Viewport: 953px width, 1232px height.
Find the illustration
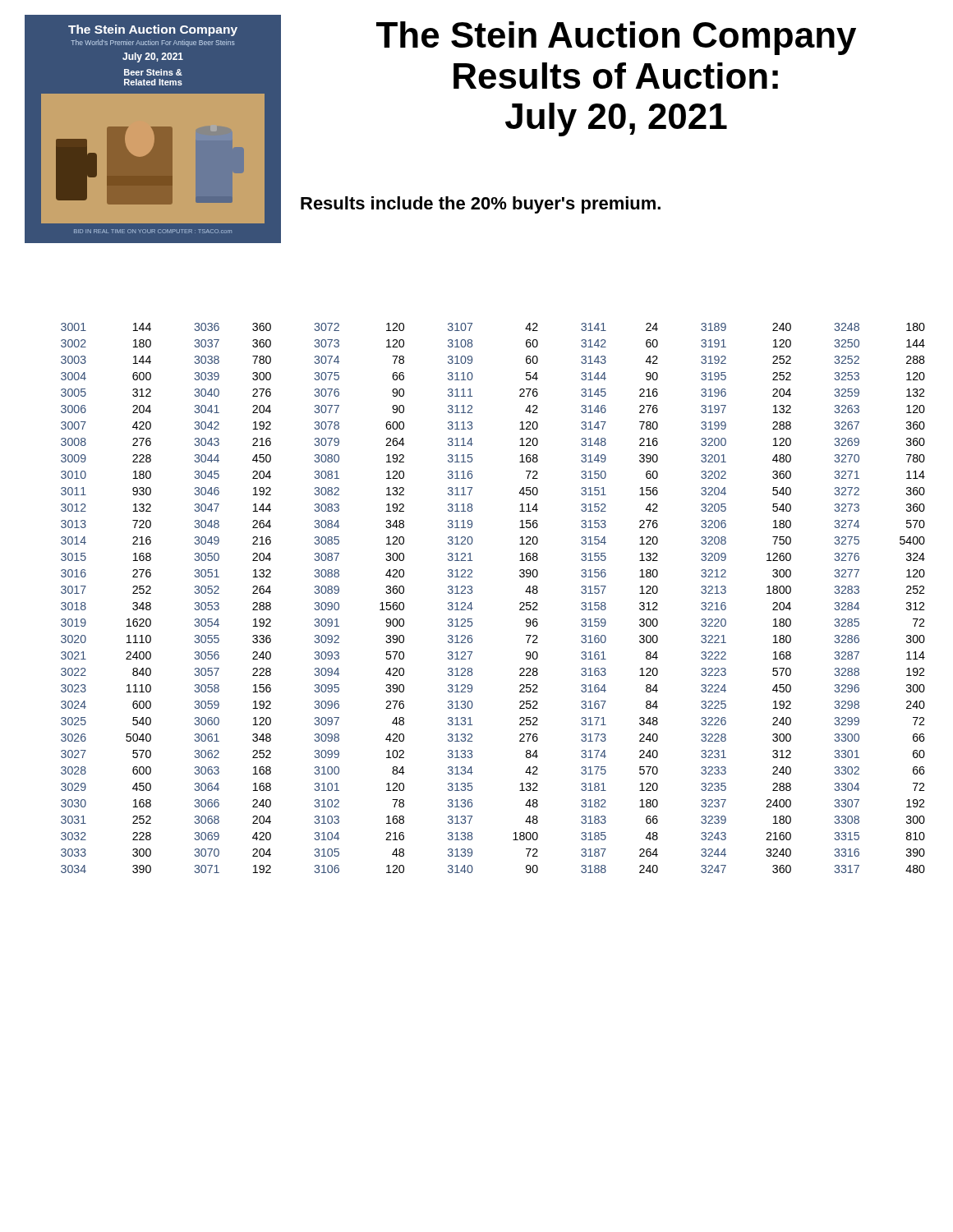click(x=153, y=129)
